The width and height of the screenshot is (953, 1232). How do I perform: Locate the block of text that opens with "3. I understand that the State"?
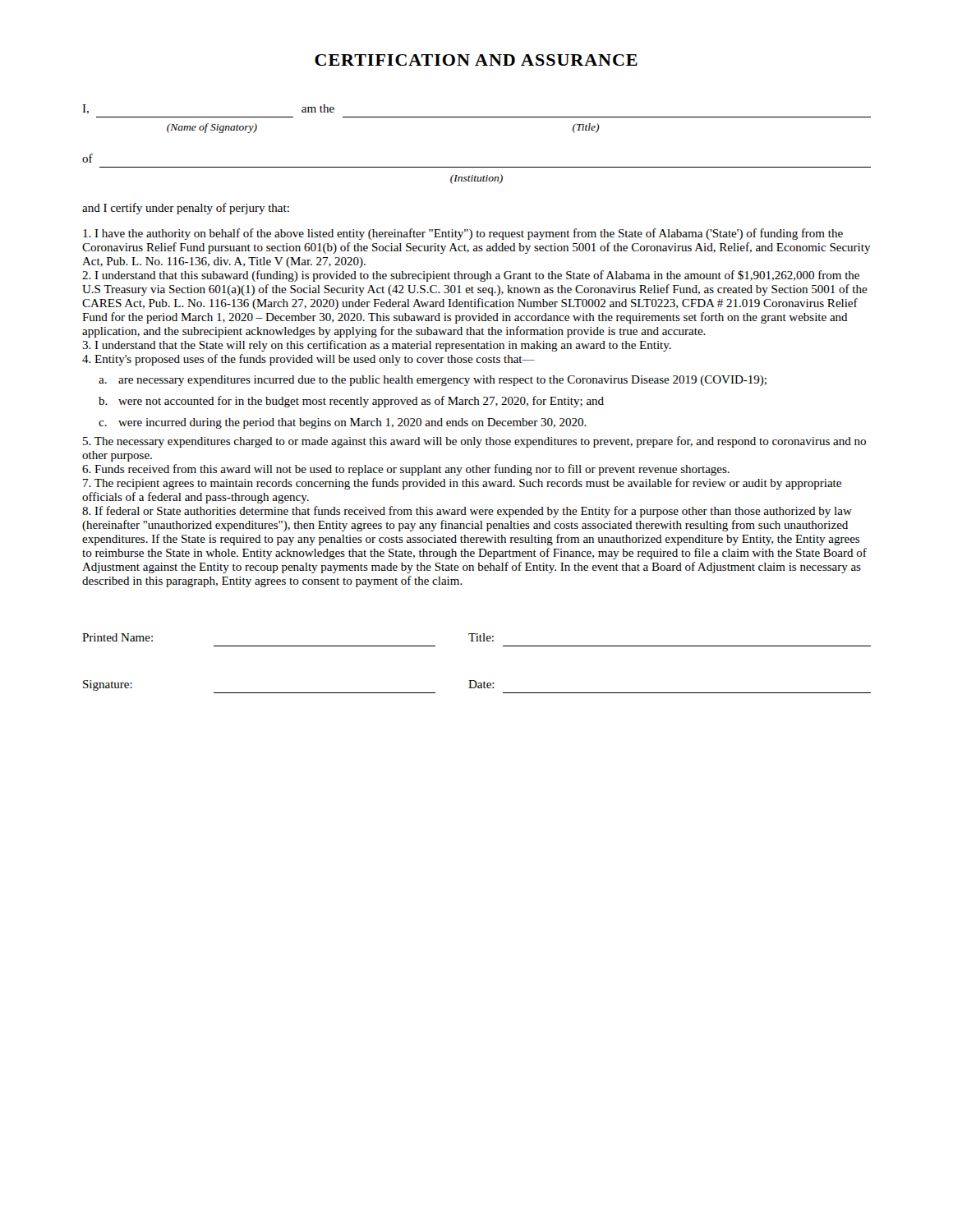476,345
